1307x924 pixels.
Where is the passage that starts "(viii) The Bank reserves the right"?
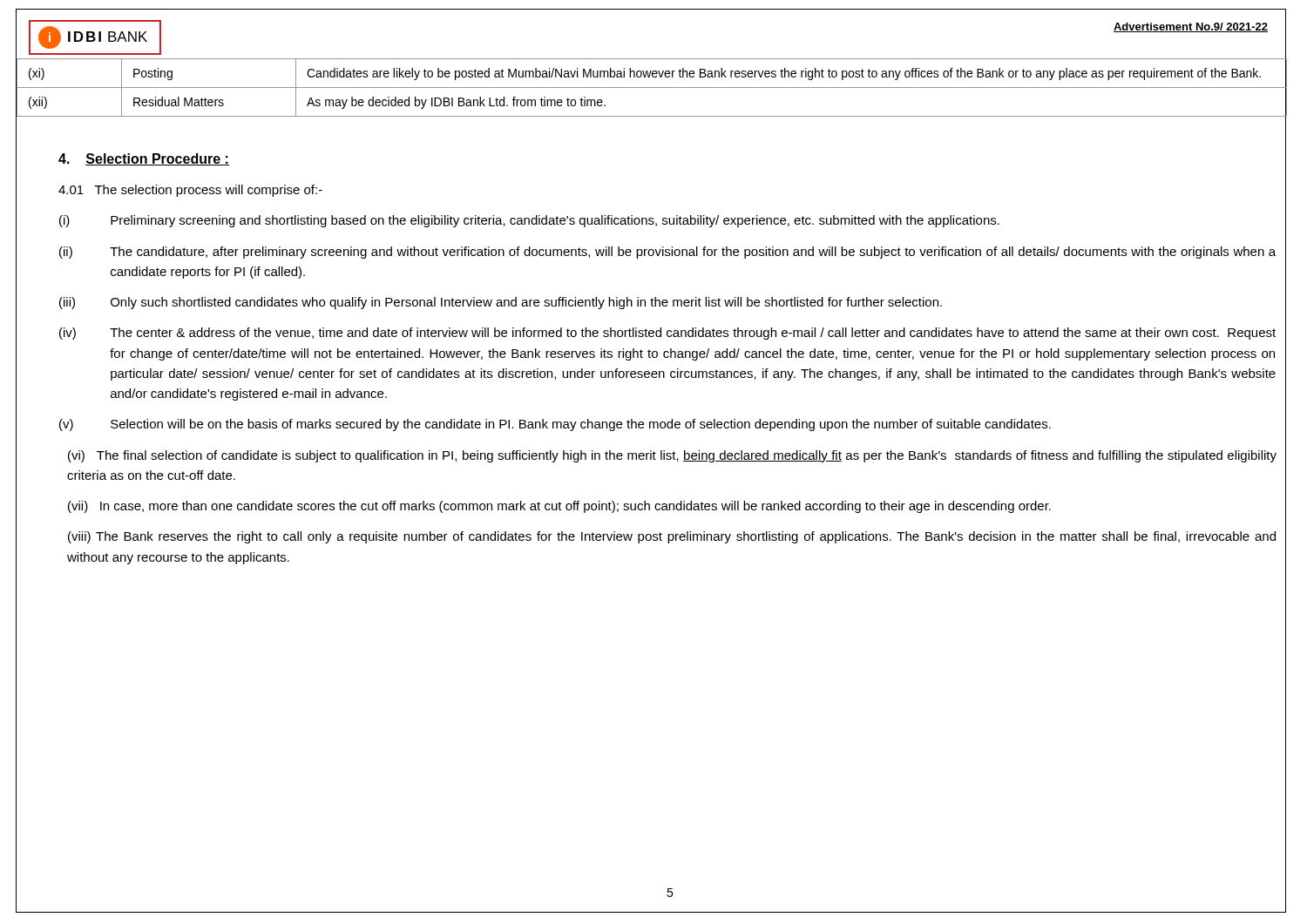[x=672, y=546]
